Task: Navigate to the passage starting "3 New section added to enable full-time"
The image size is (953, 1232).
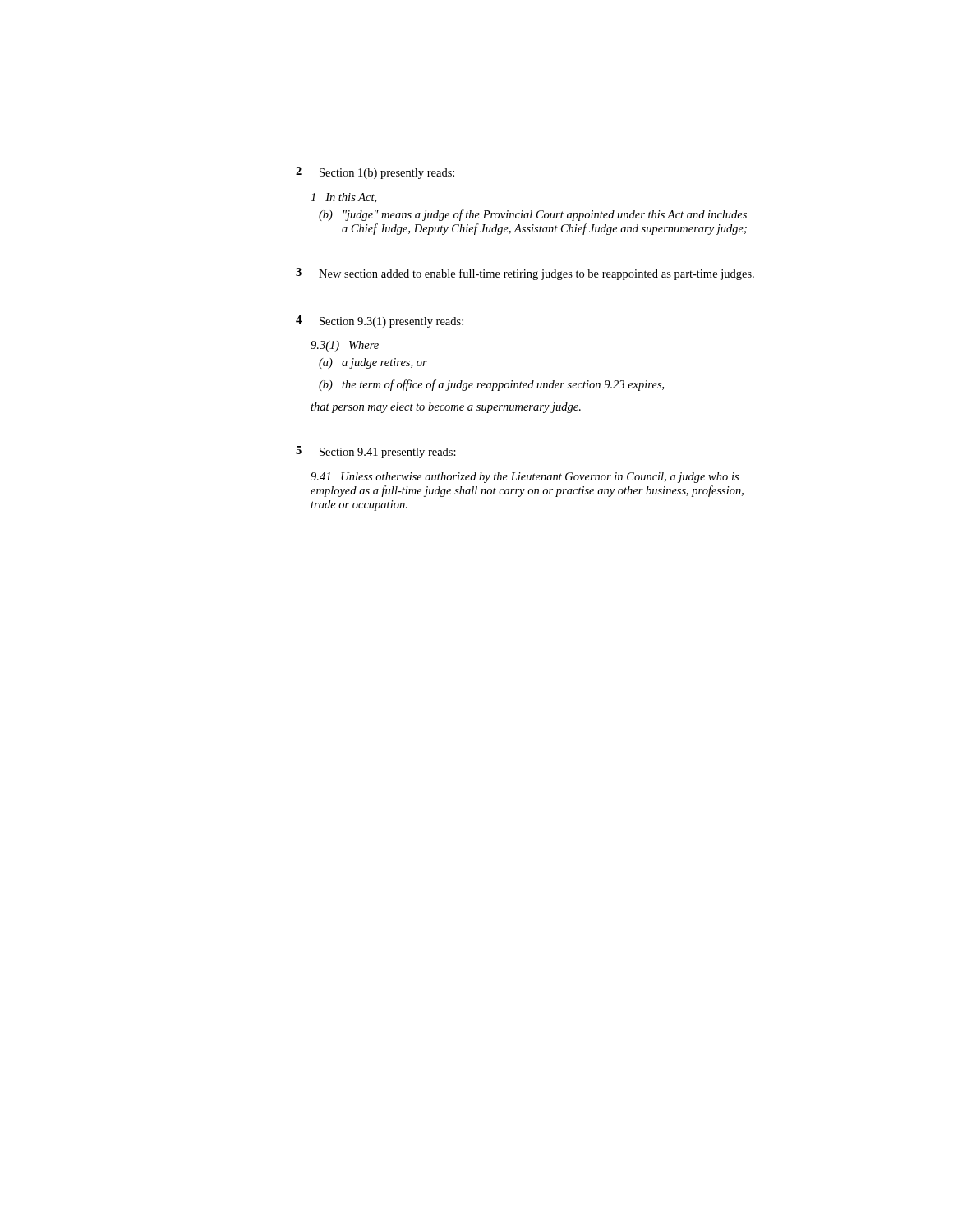Action: [526, 274]
